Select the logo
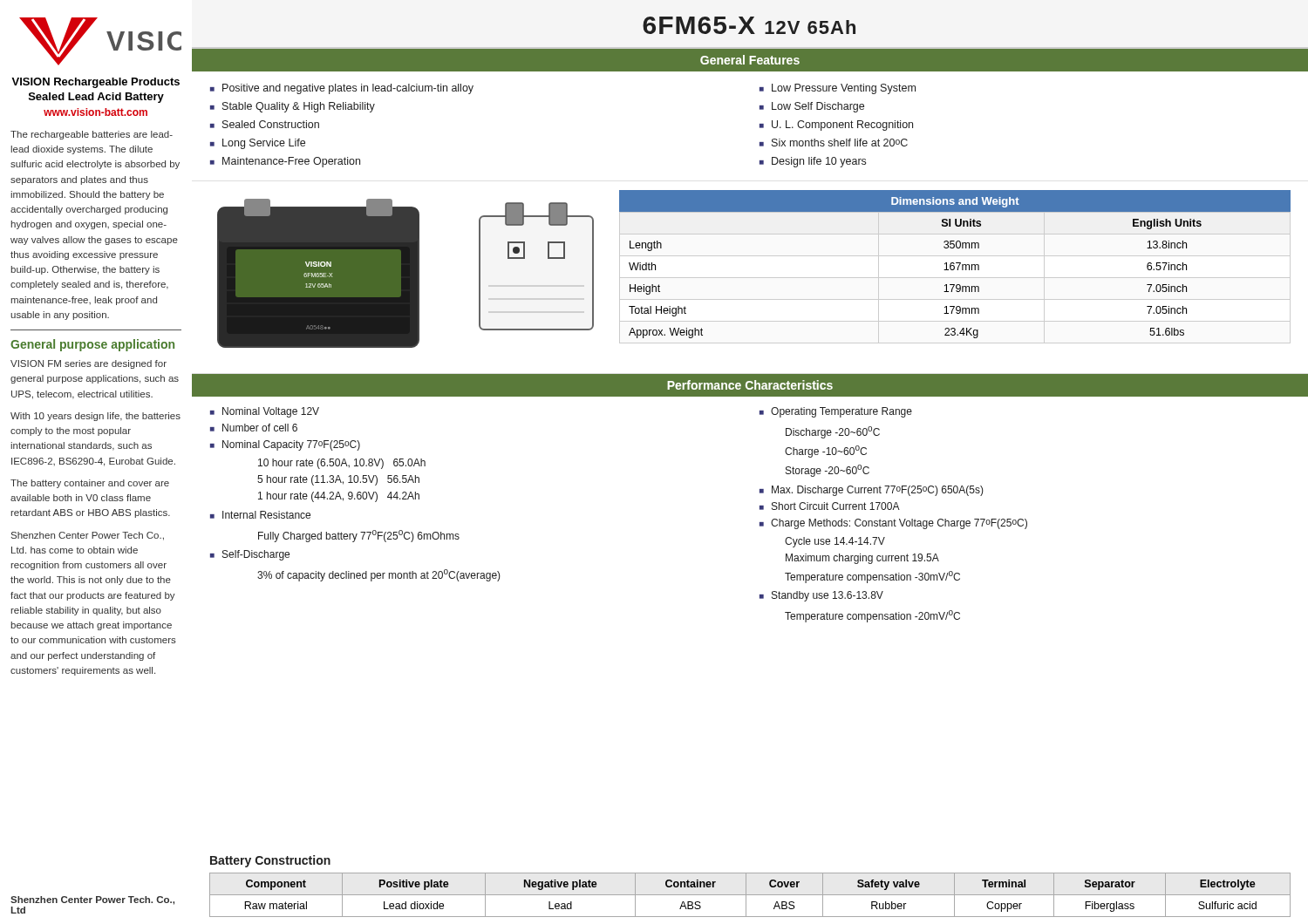The height and width of the screenshot is (924, 1308). [x=96, y=39]
